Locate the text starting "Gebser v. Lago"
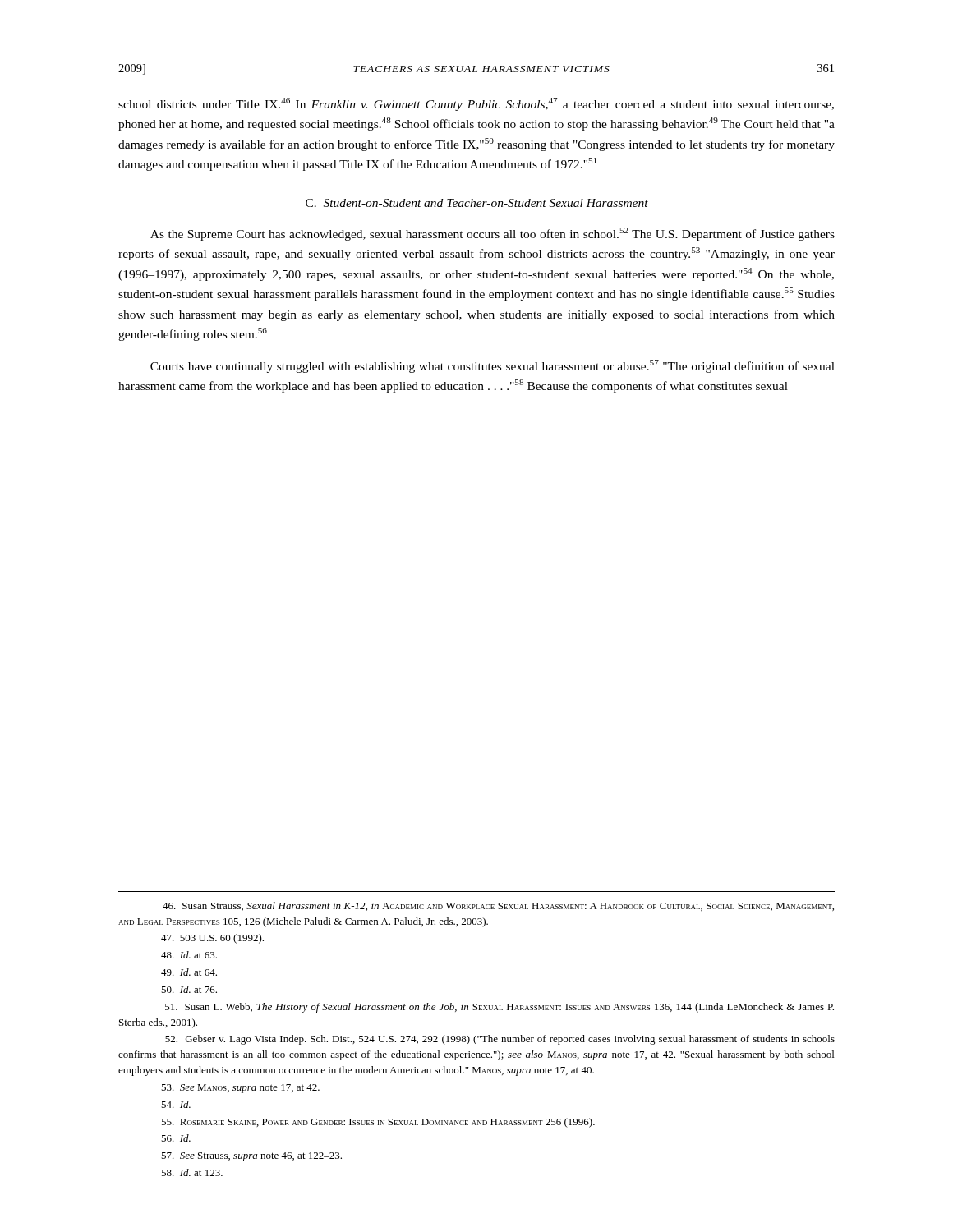The image size is (953, 1232). [x=476, y=1054]
